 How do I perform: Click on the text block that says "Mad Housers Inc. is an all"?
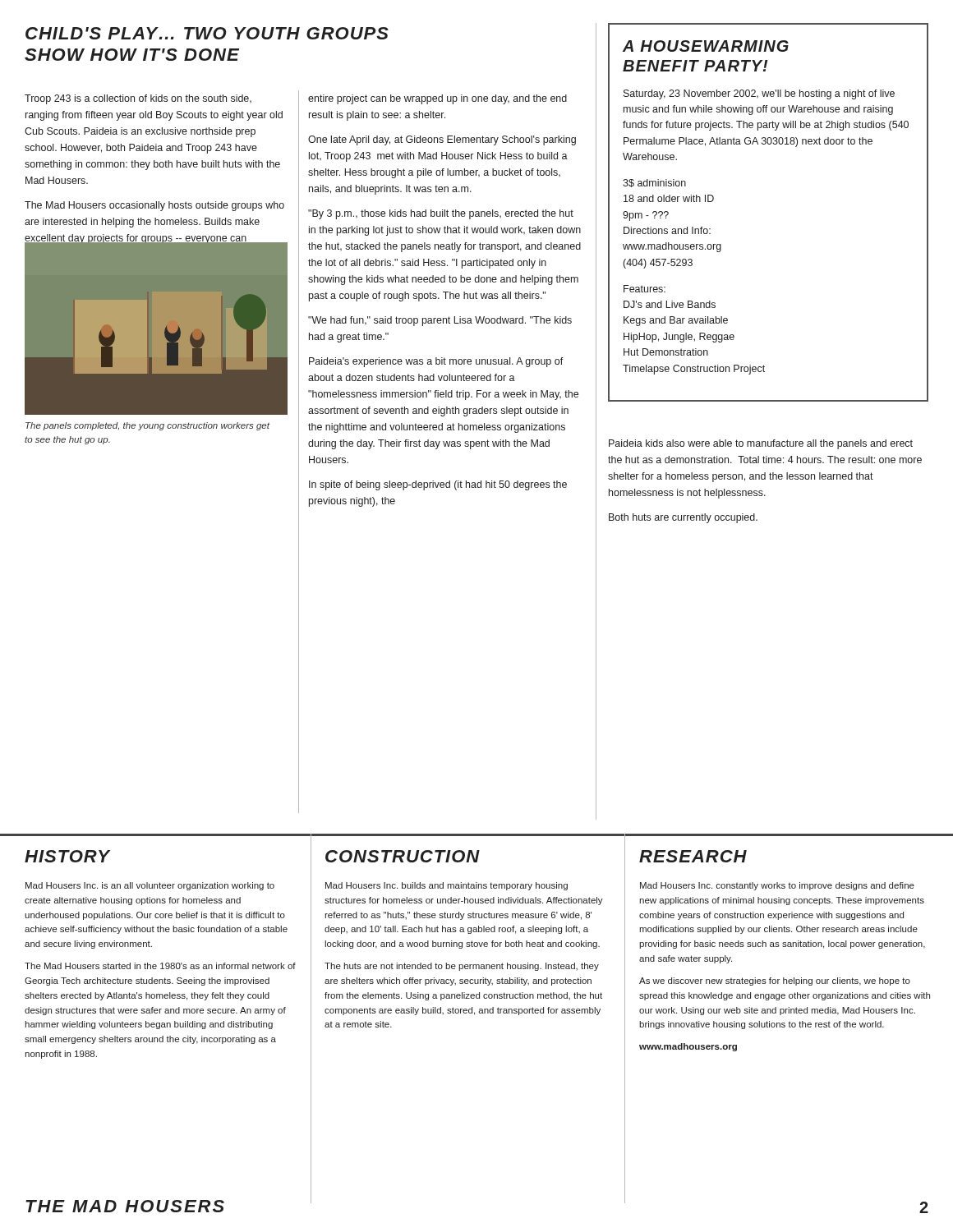click(160, 970)
